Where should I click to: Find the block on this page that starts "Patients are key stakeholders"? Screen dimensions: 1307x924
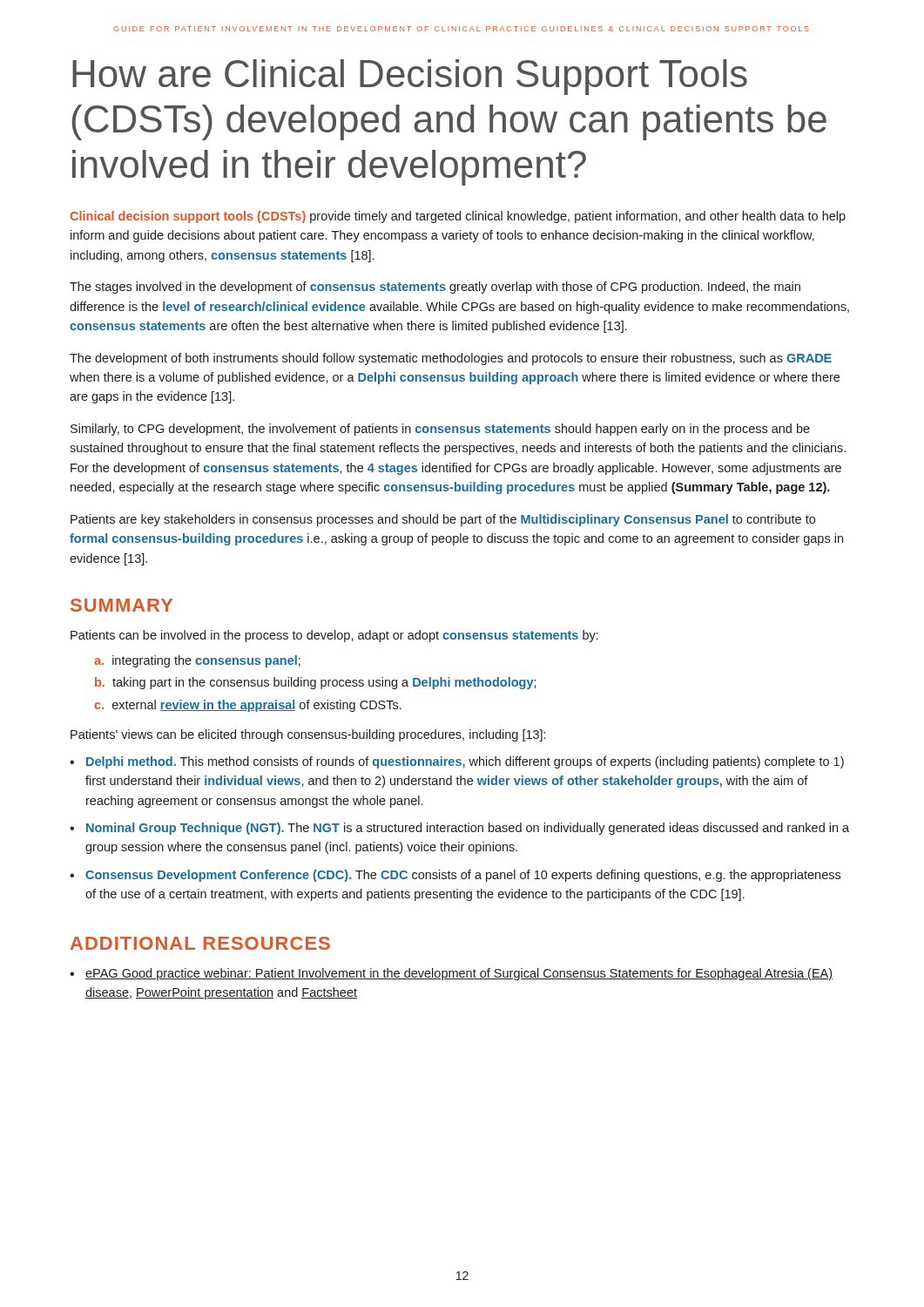(x=457, y=539)
